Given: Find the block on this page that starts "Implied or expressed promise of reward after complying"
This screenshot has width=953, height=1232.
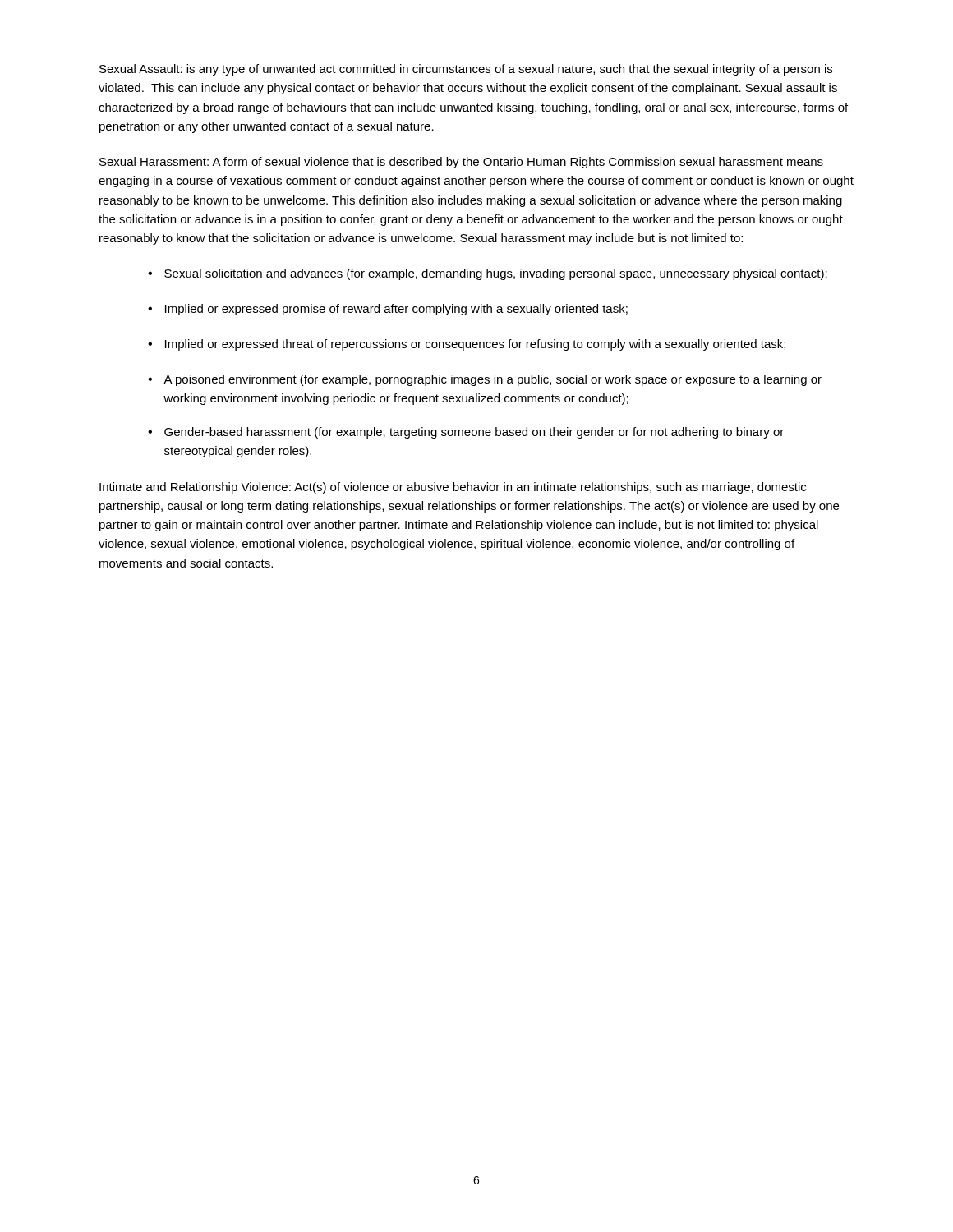Looking at the screenshot, I should [396, 308].
